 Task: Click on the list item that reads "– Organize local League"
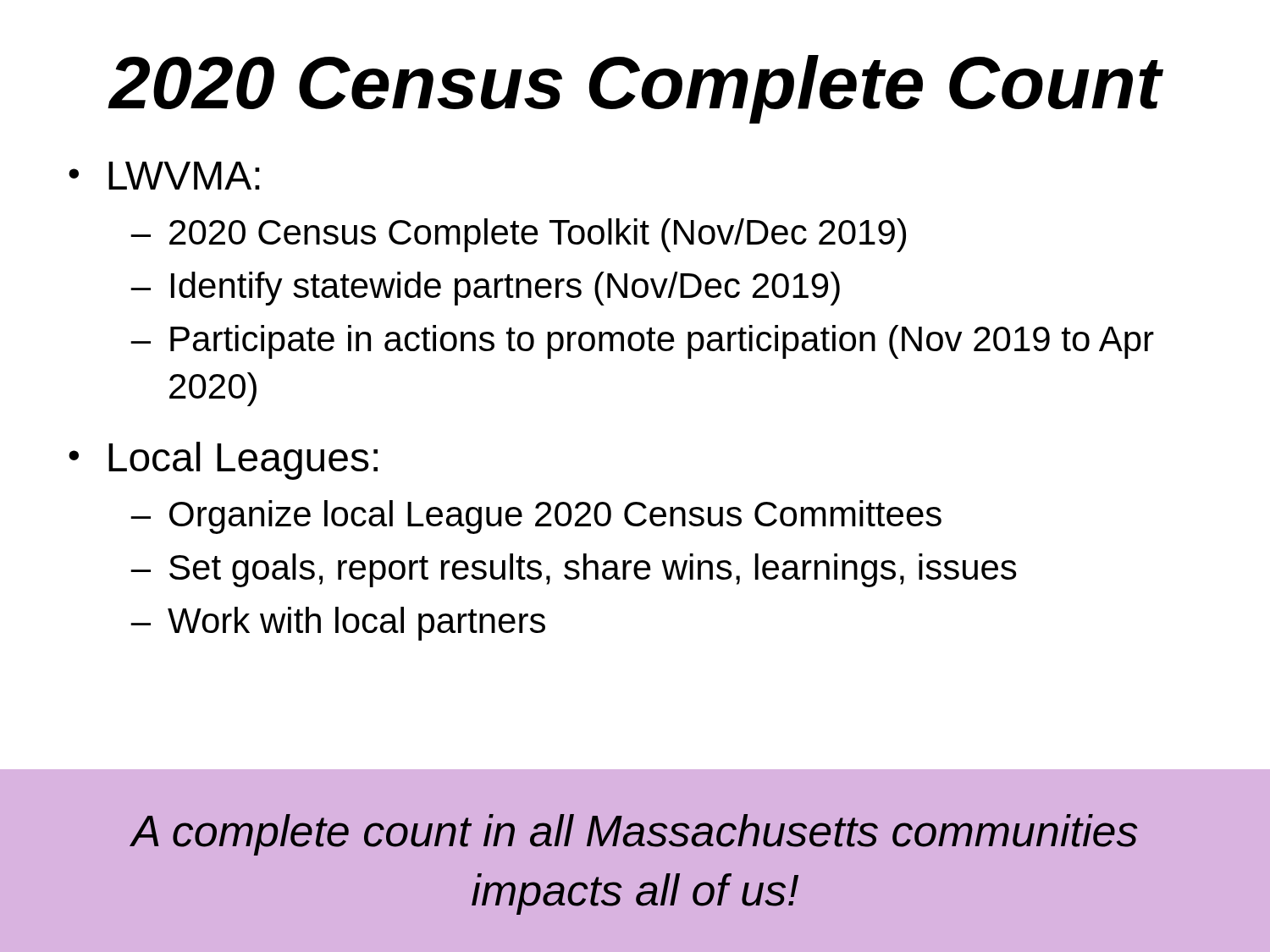[574, 515]
